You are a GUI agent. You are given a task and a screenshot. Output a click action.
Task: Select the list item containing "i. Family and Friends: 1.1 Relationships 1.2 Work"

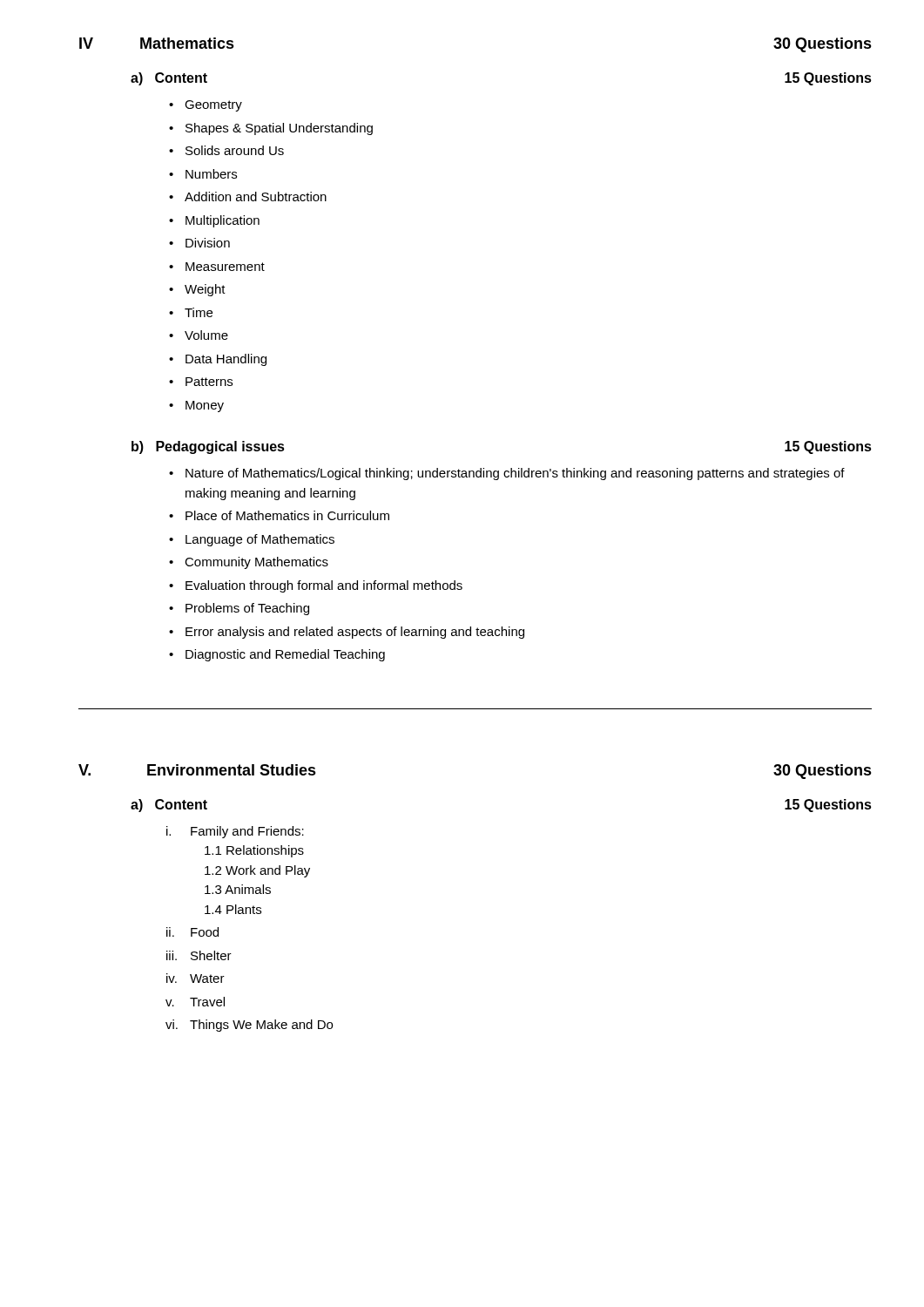(235, 832)
